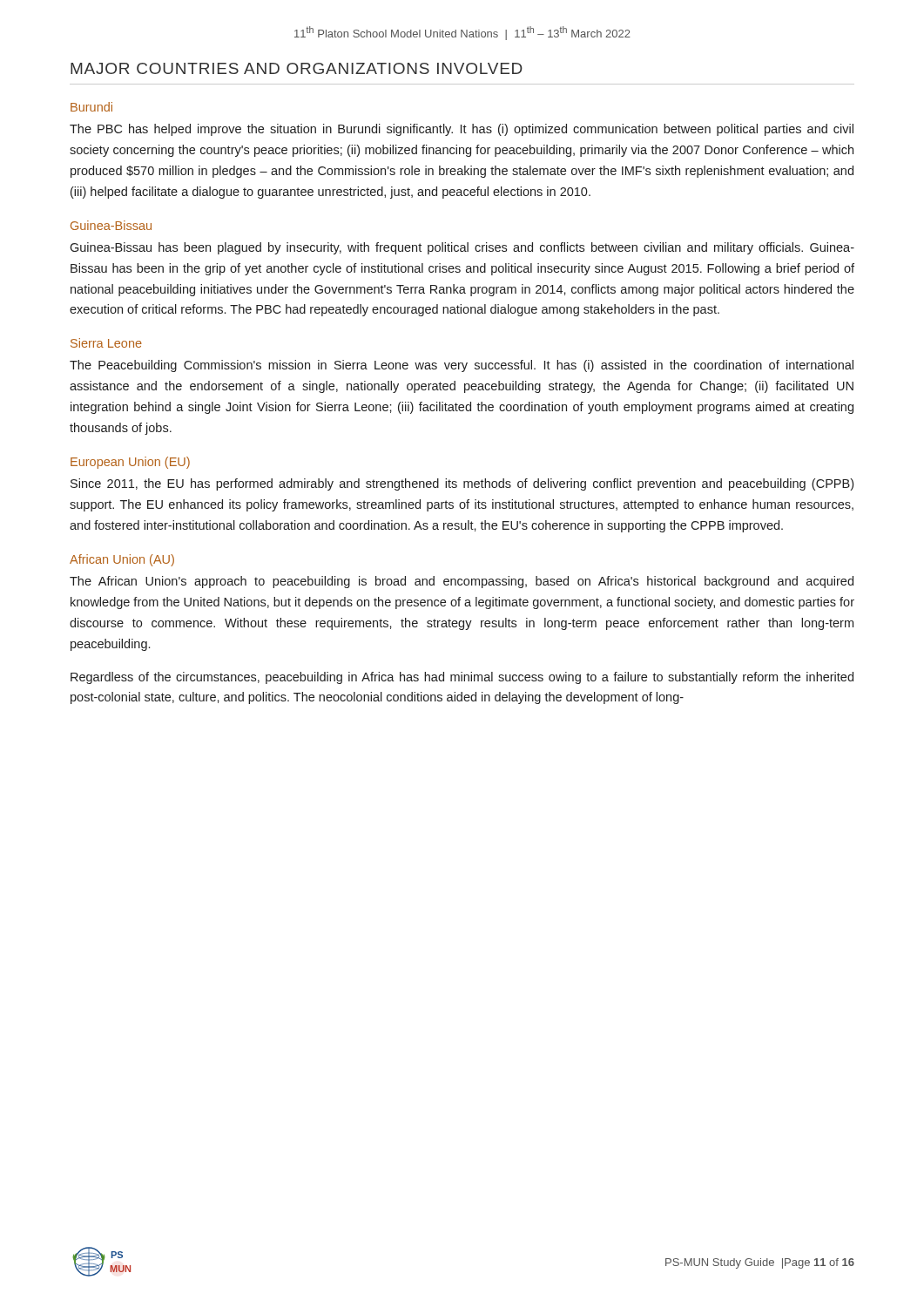Locate the block of text that opens with "The PBC has"
The width and height of the screenshot is (924, 1307).
coord(462,160)
